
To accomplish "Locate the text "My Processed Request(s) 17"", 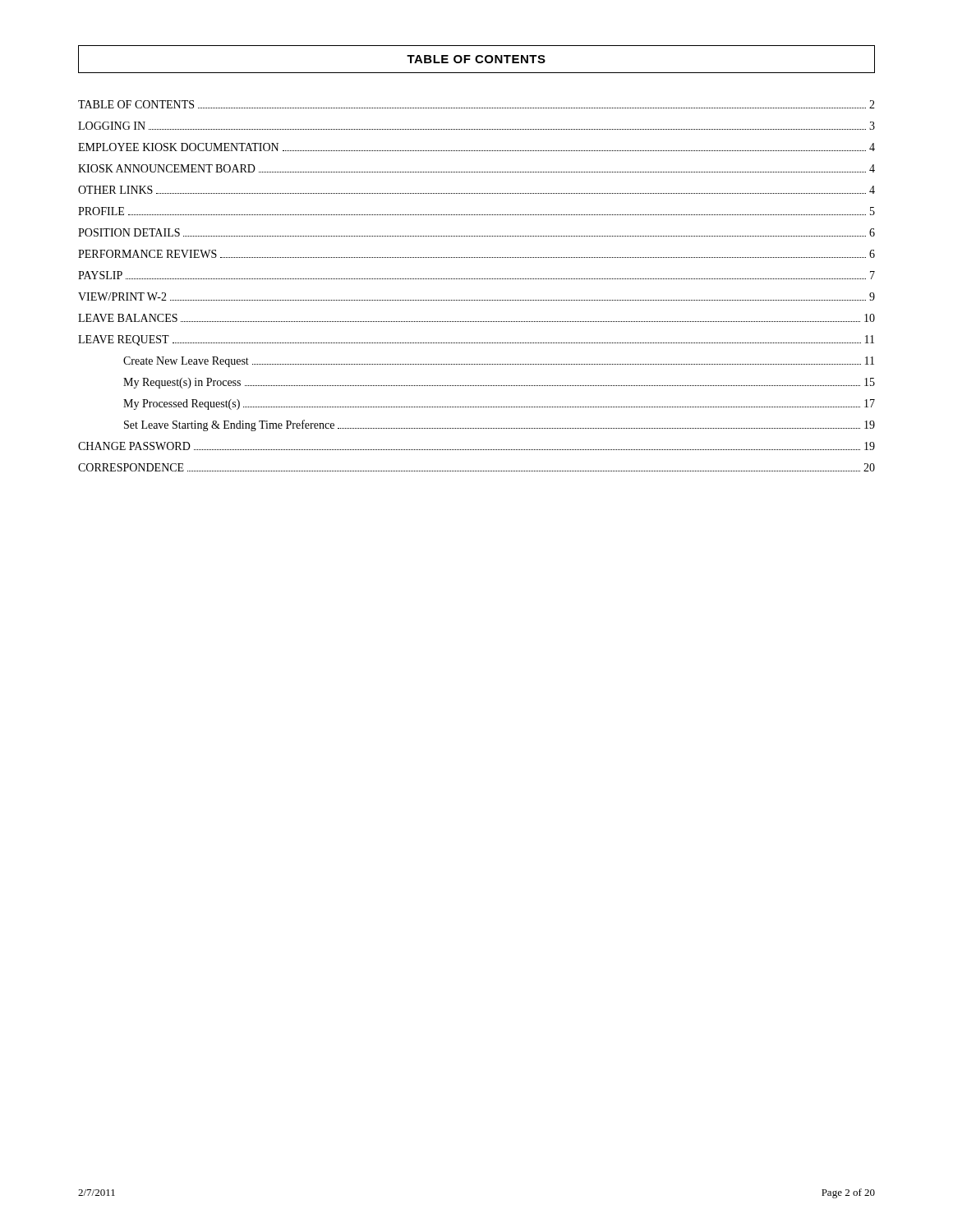I will [499, 404].
